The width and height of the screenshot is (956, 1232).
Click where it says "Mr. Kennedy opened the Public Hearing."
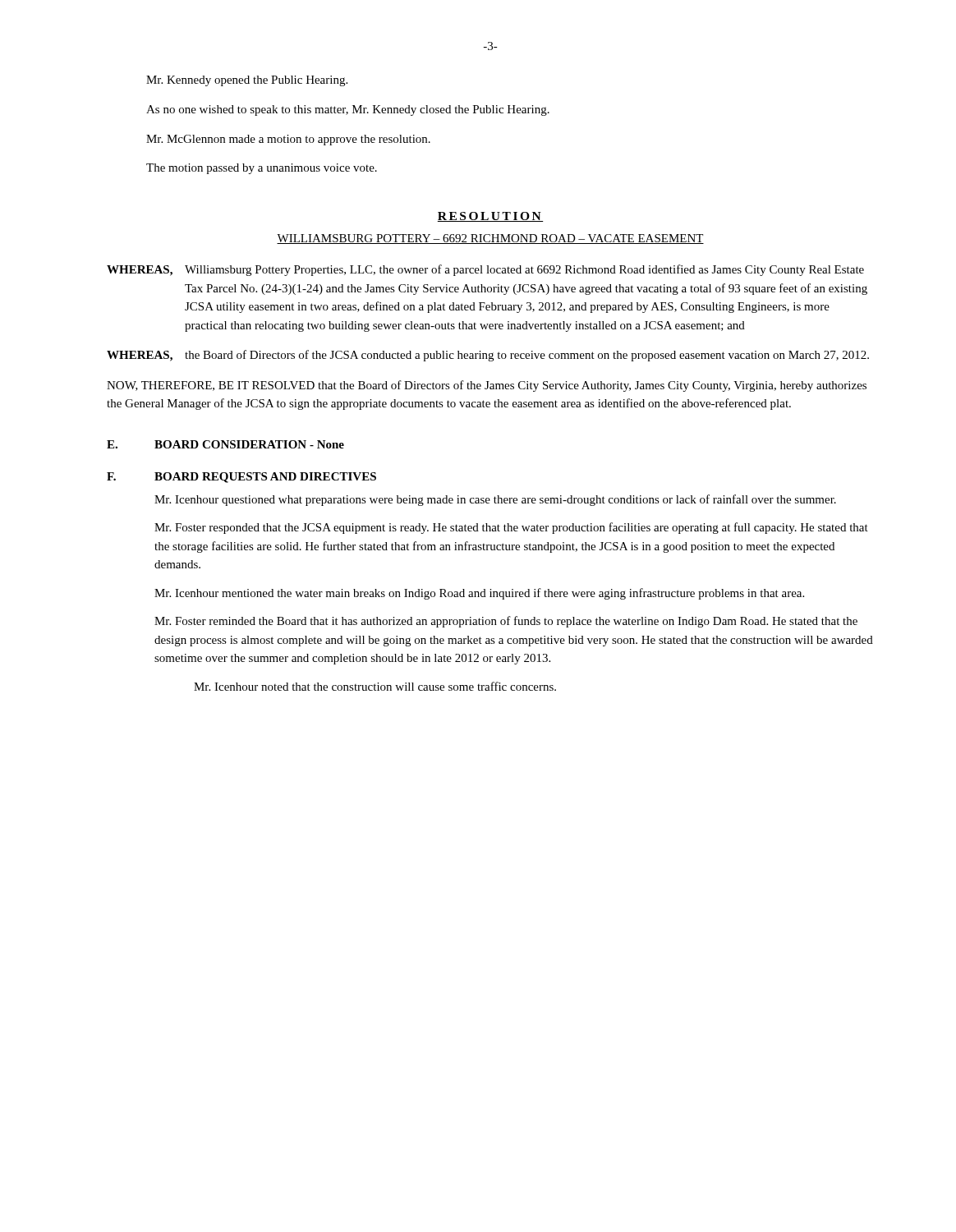[247, 80]
